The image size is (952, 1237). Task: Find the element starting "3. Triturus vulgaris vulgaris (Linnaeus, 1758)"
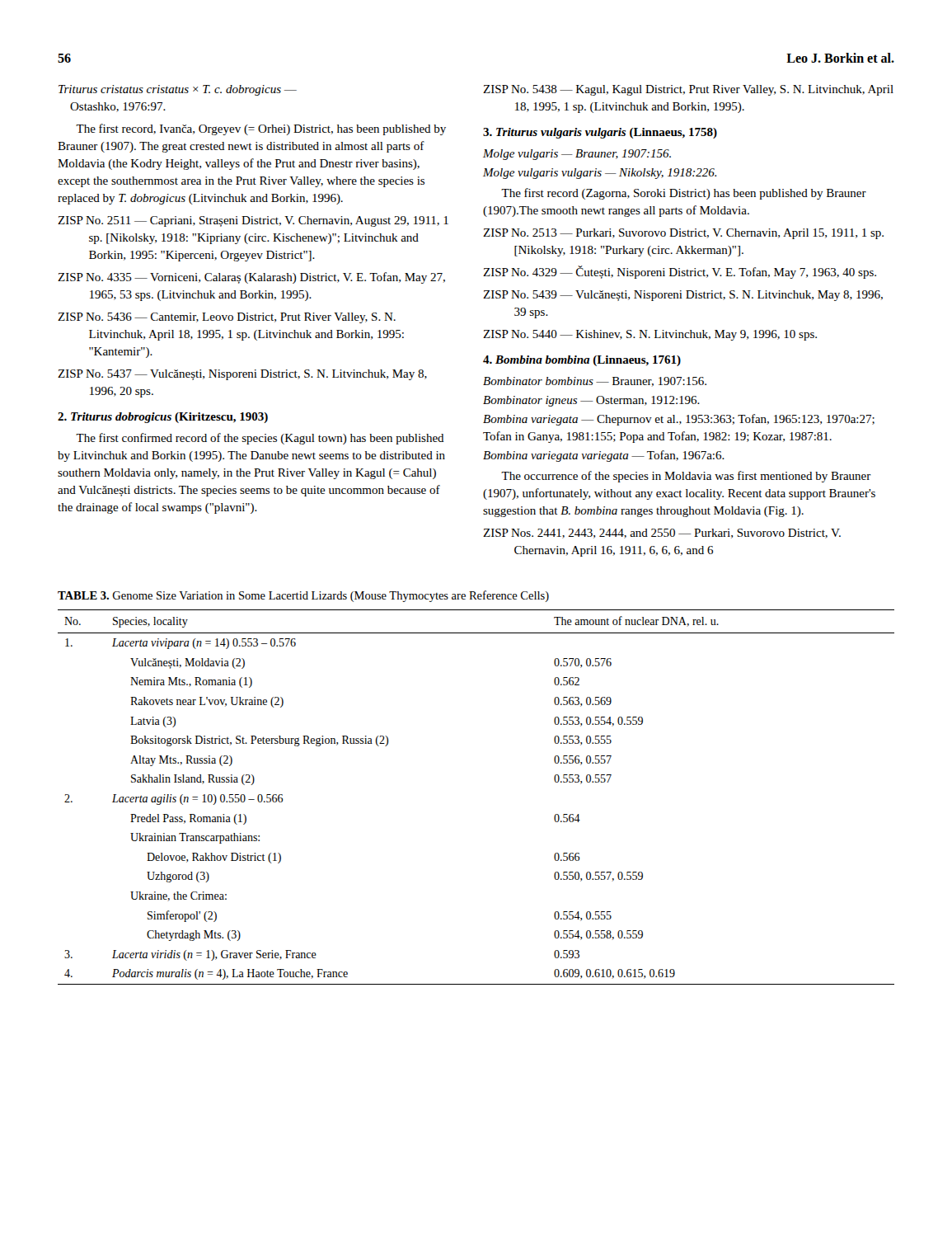[600, 132]
